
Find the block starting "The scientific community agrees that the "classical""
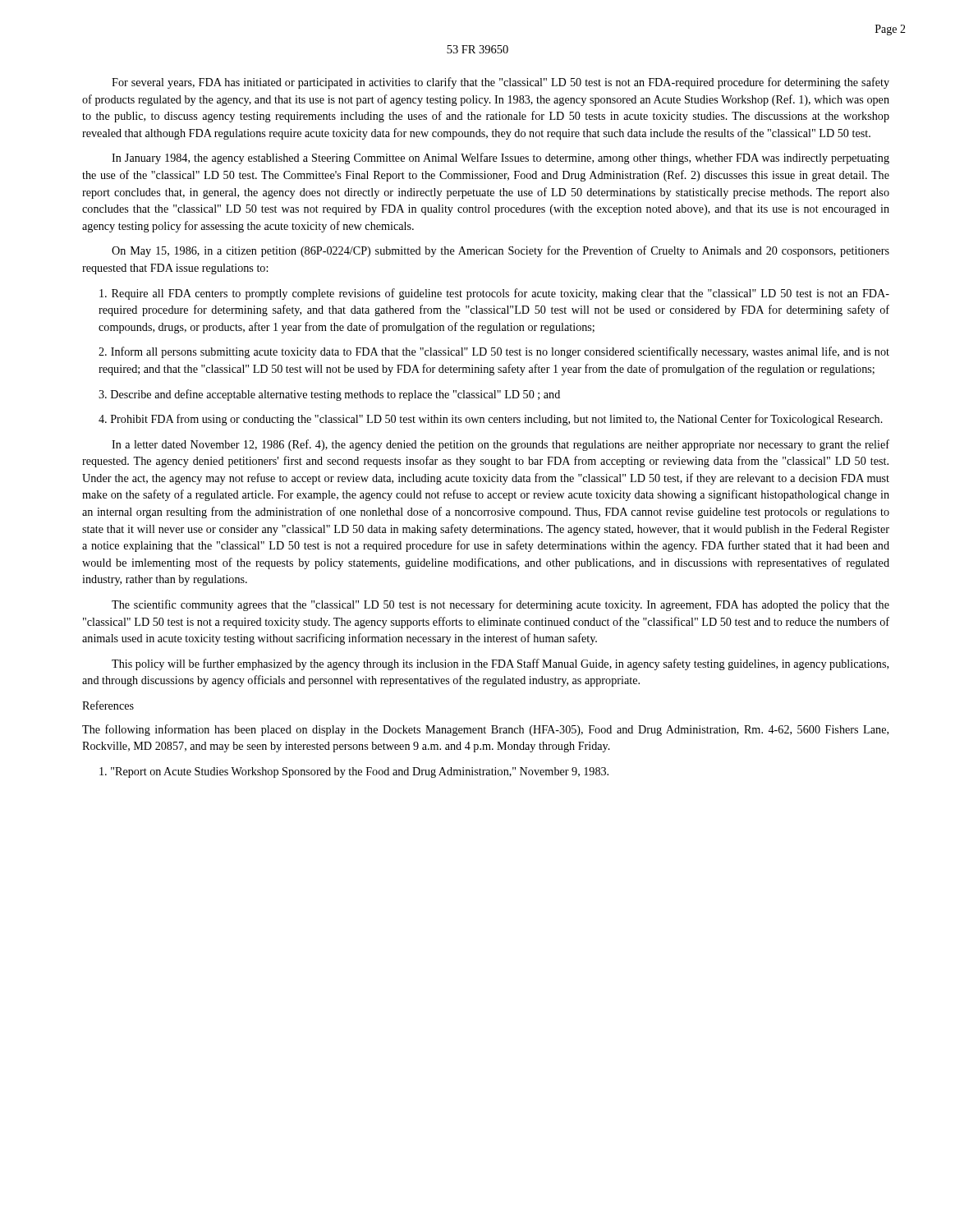pyautogui.click(x=486, y=622)
